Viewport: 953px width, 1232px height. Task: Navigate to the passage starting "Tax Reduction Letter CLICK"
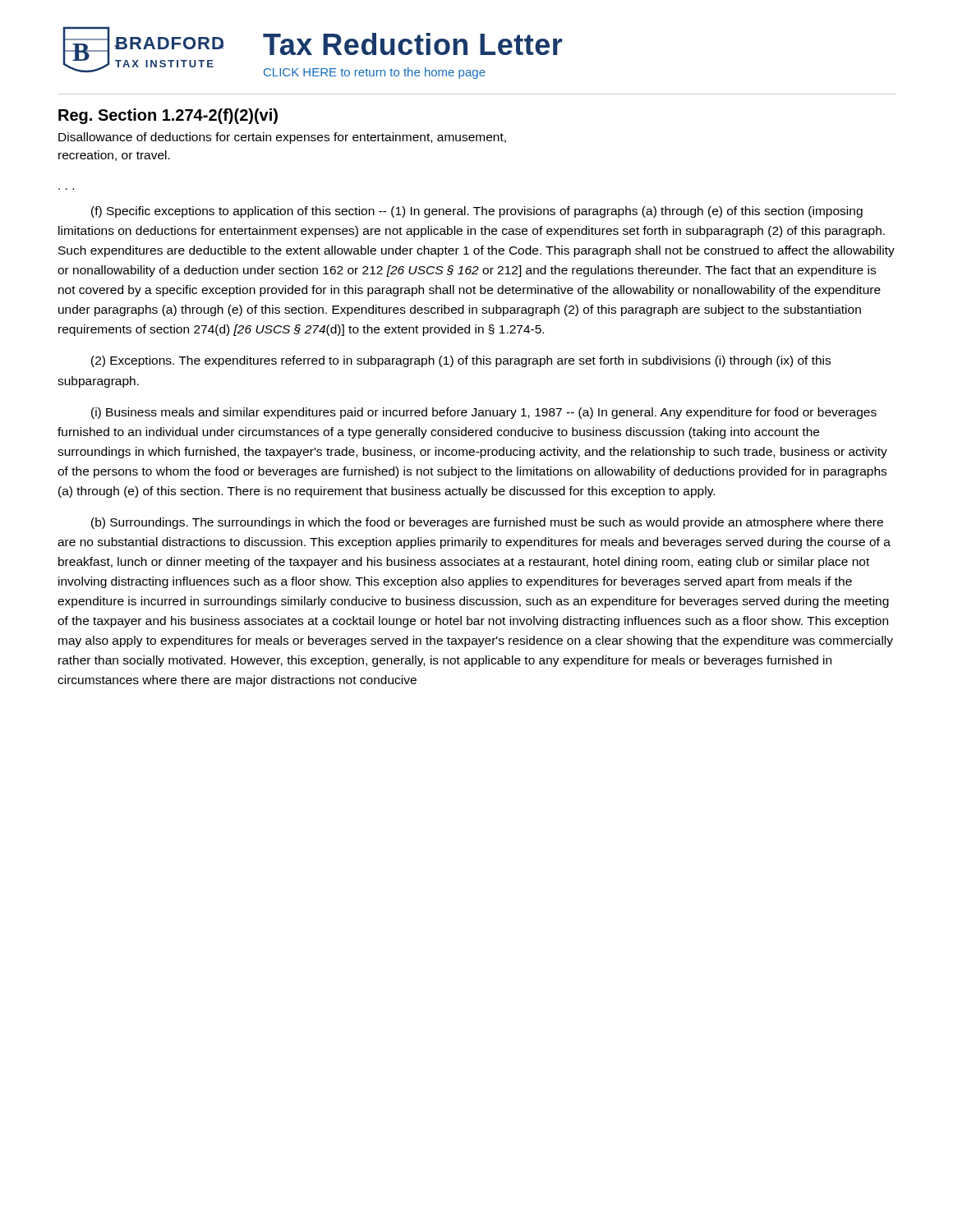pos(413,53)
